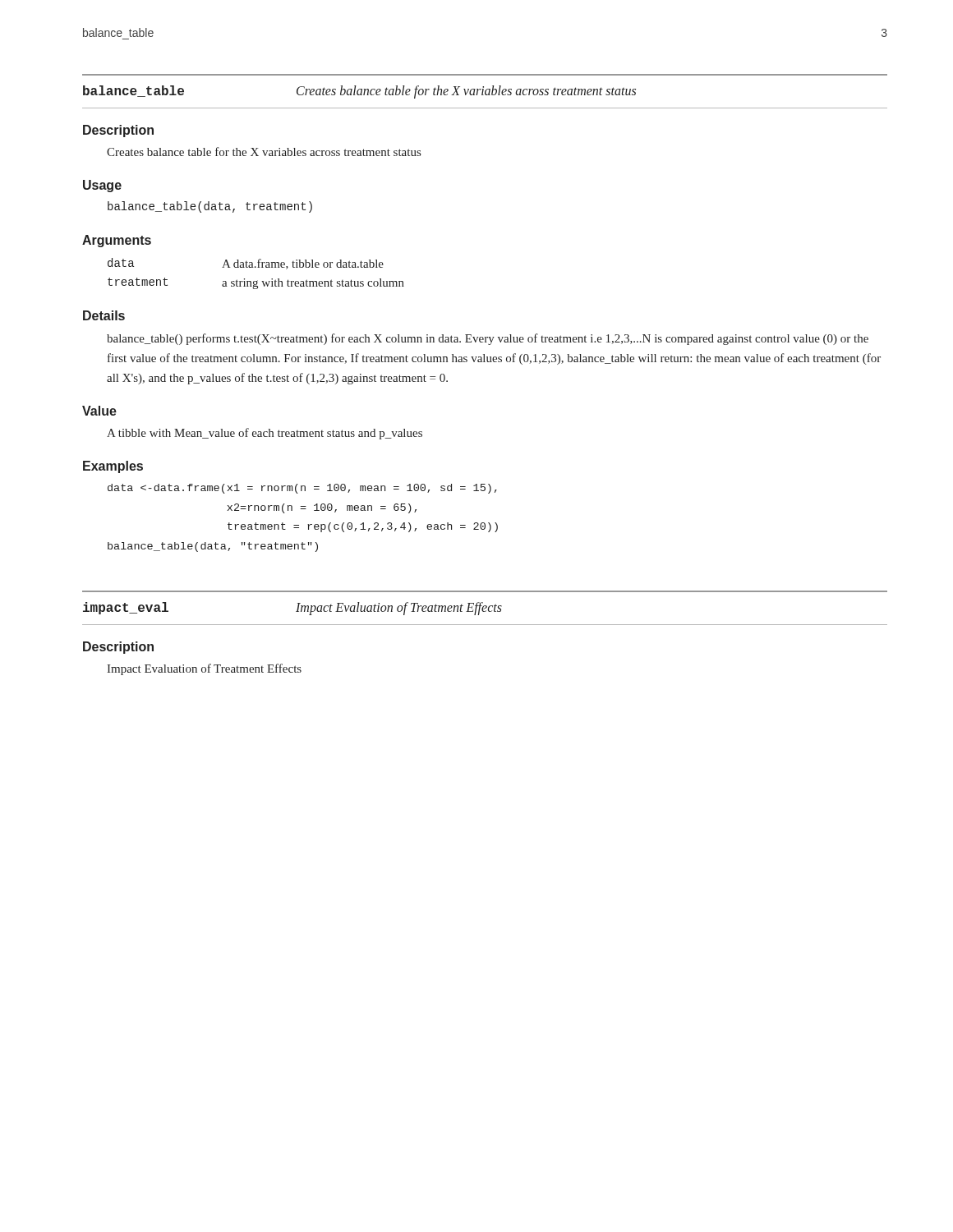The height and width of the screenshot is (1232, 953).
Task: Where is the passage that starts "data <-data.frame(x1 = rnorm(n = 100, mean ="?
Action: click(303, 517)
